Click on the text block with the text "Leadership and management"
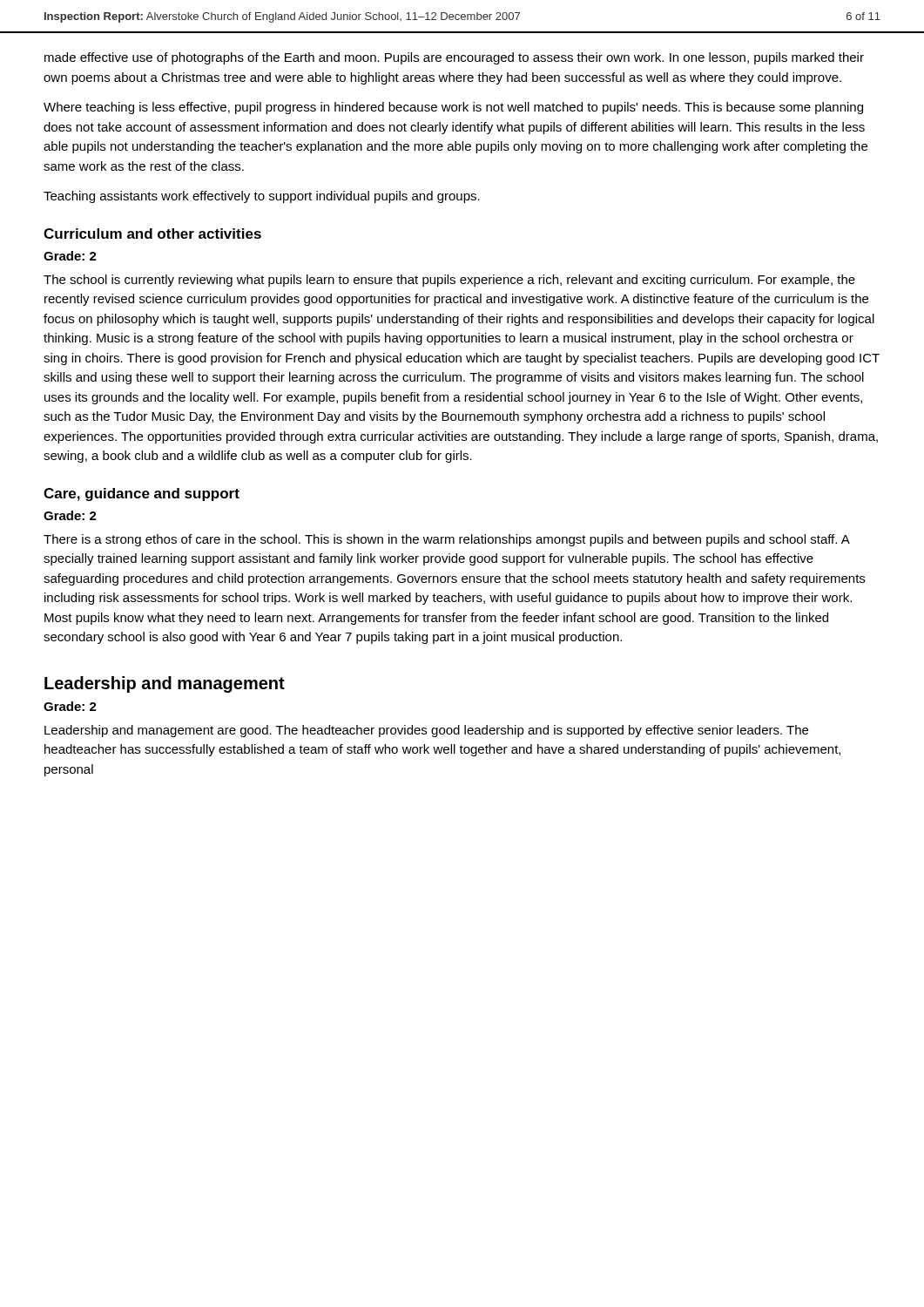924x1307 pixels. click(x=443, y=749)
